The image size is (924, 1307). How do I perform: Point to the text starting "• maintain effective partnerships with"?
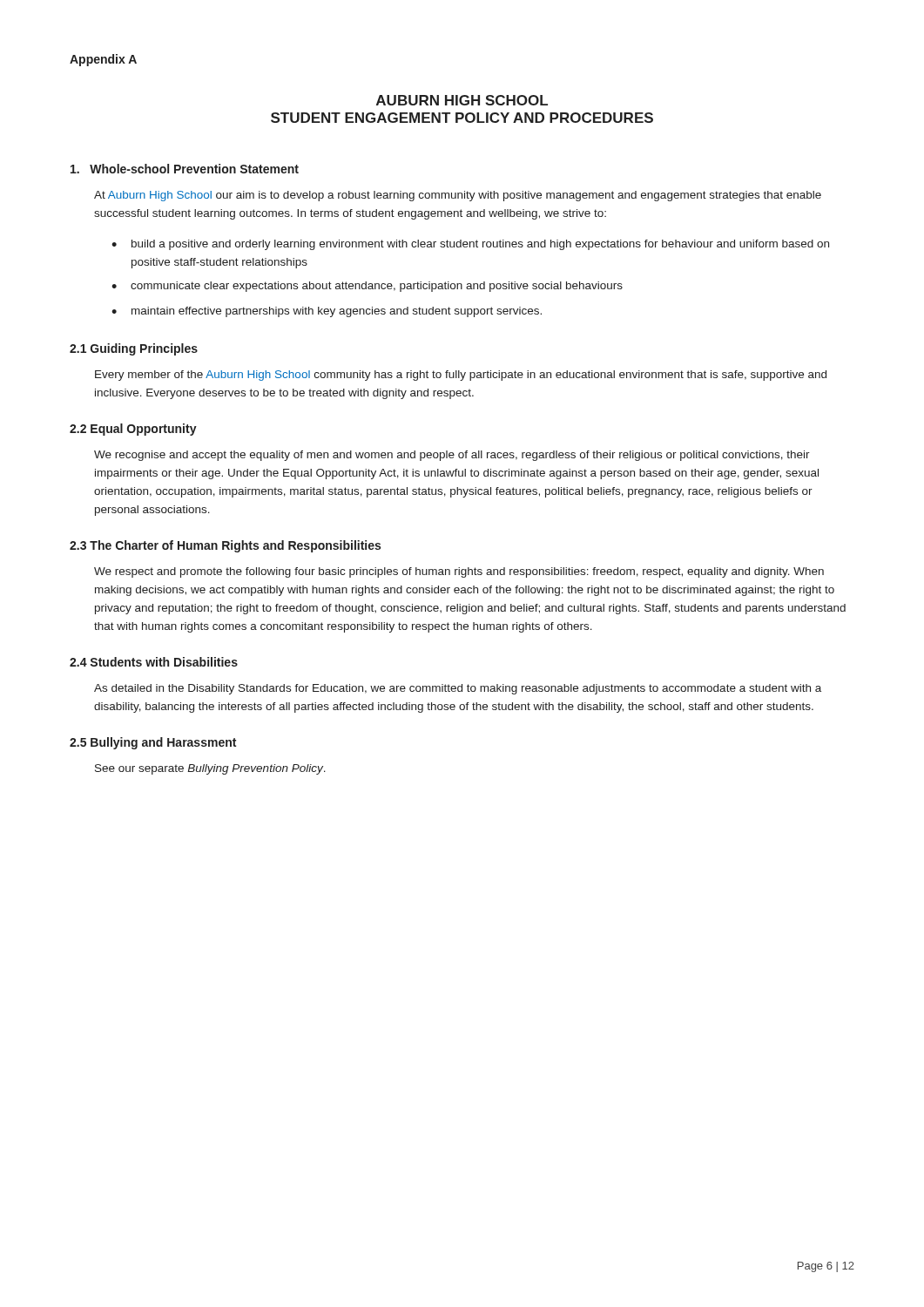[483, 313]
